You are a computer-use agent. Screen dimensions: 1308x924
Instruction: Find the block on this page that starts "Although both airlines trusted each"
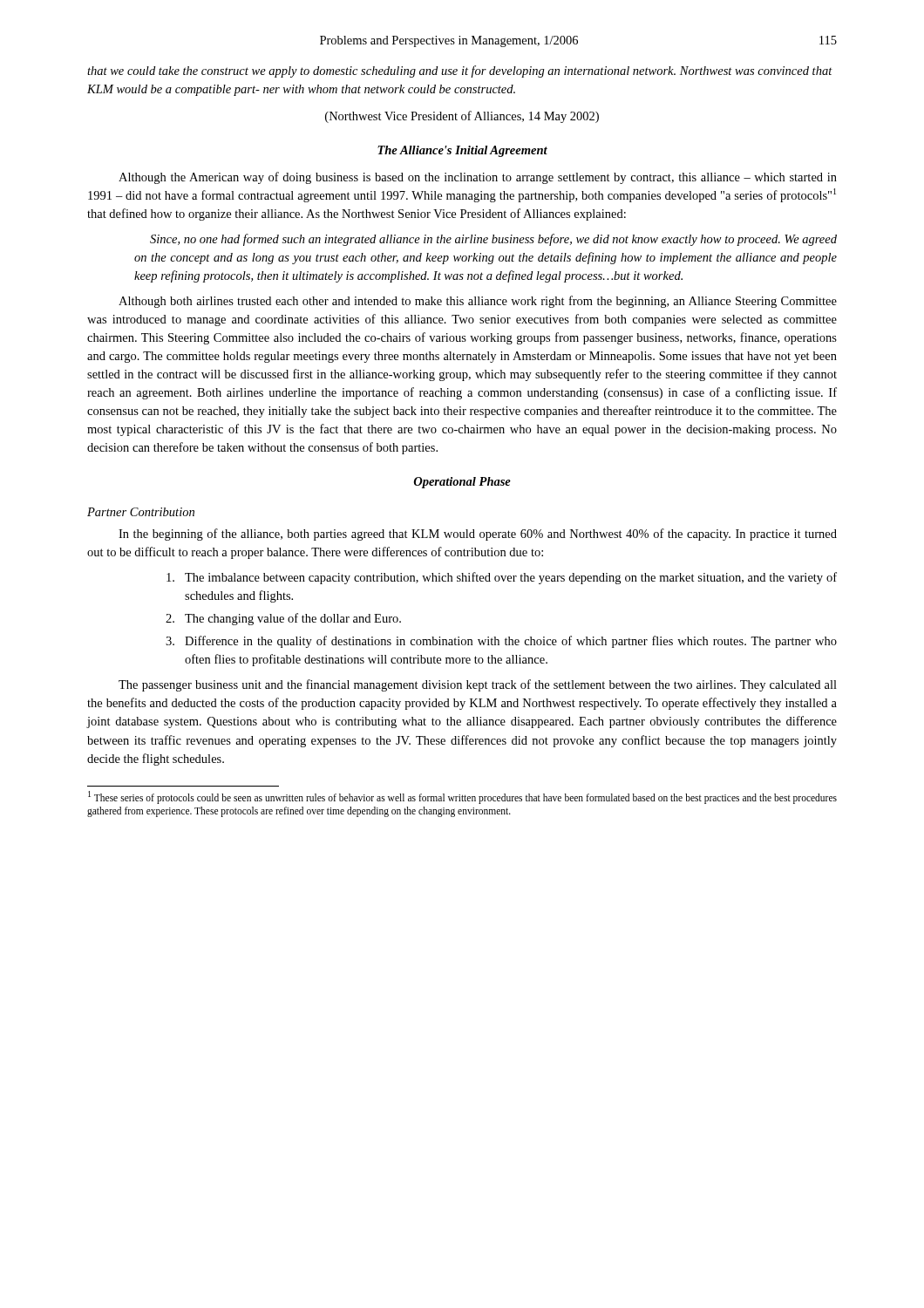[462, 374]
